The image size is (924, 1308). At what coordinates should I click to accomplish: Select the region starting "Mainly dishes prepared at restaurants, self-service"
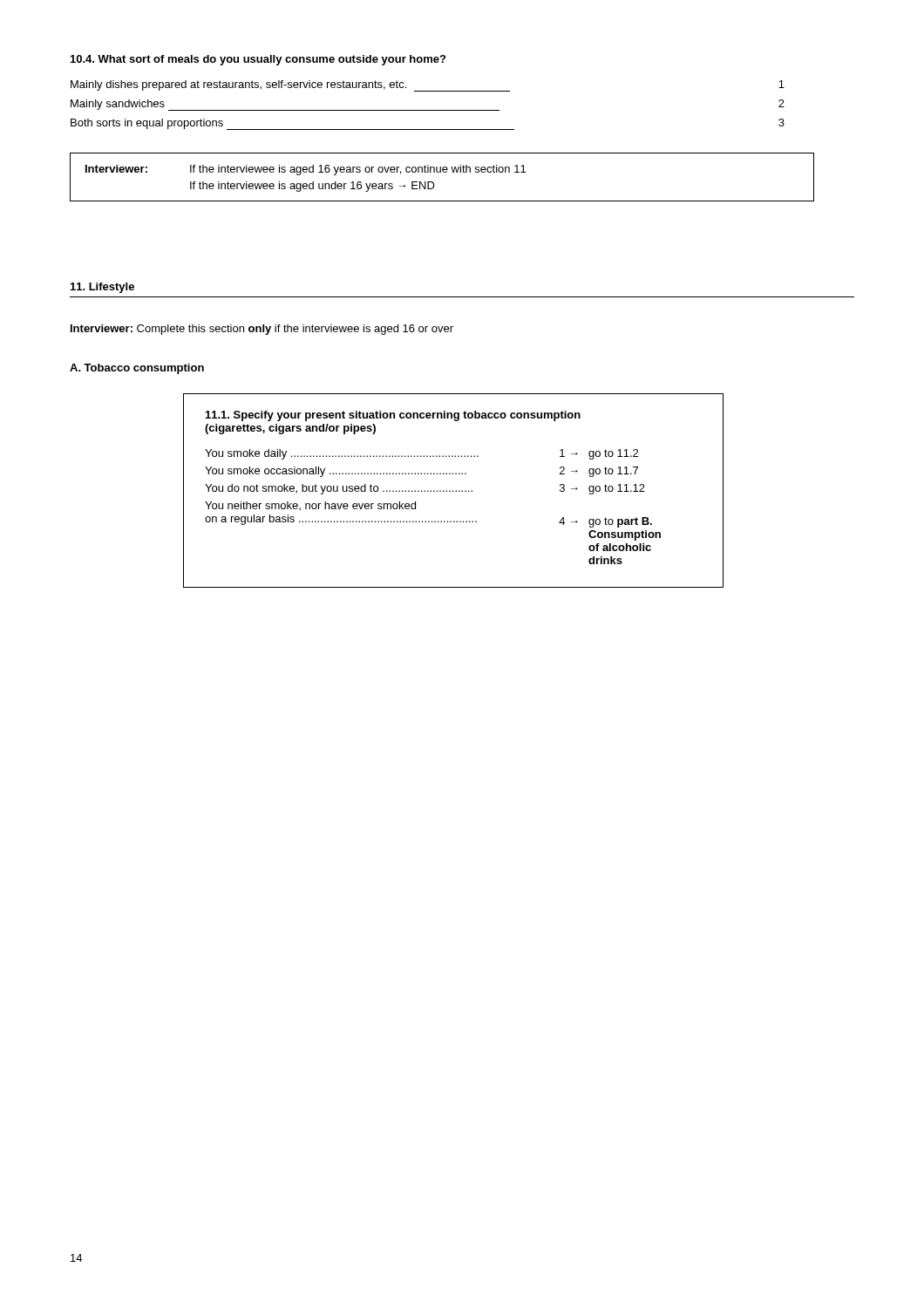point(427,85)
